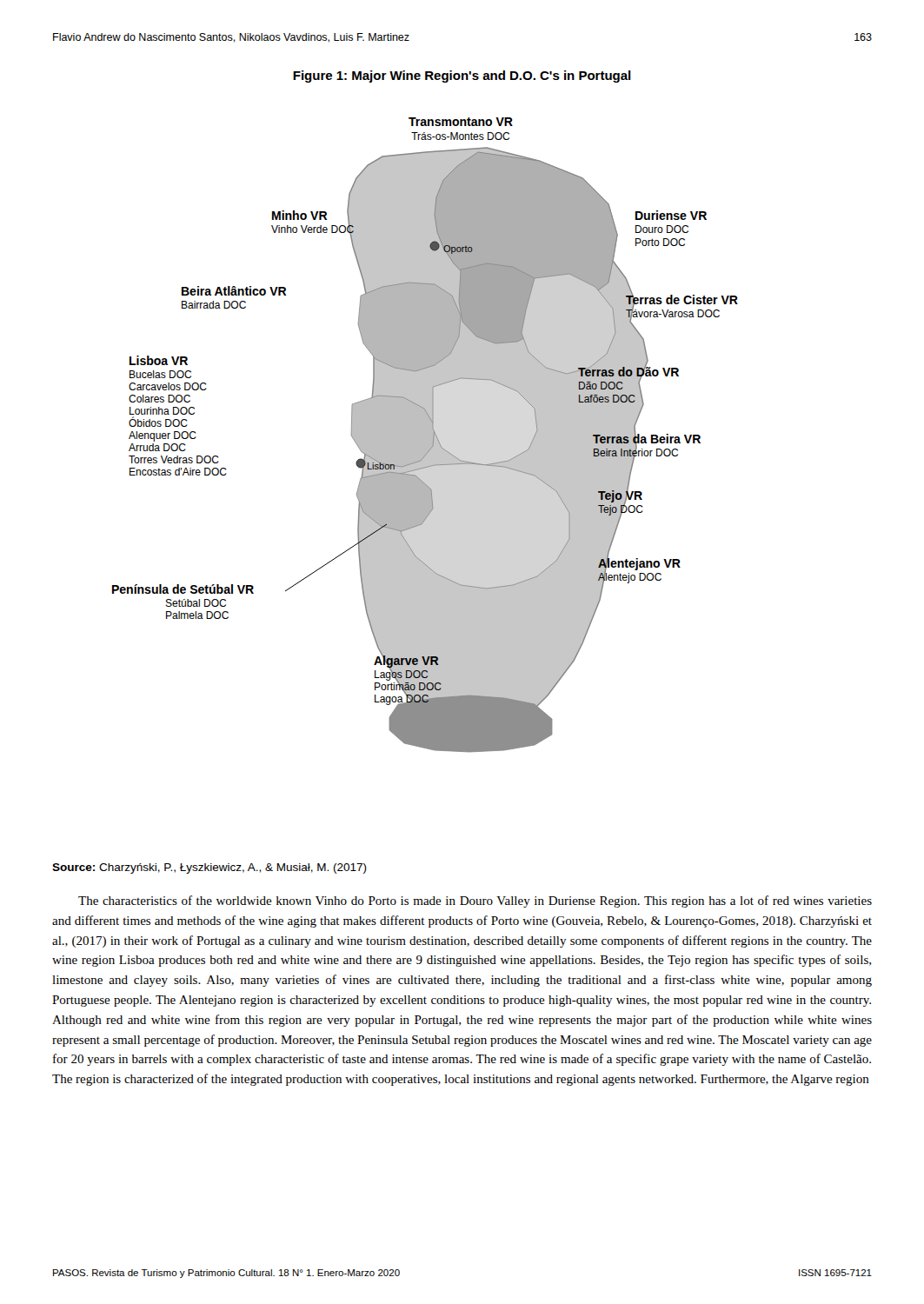
Task: Find a map
Action: (462, 478)
